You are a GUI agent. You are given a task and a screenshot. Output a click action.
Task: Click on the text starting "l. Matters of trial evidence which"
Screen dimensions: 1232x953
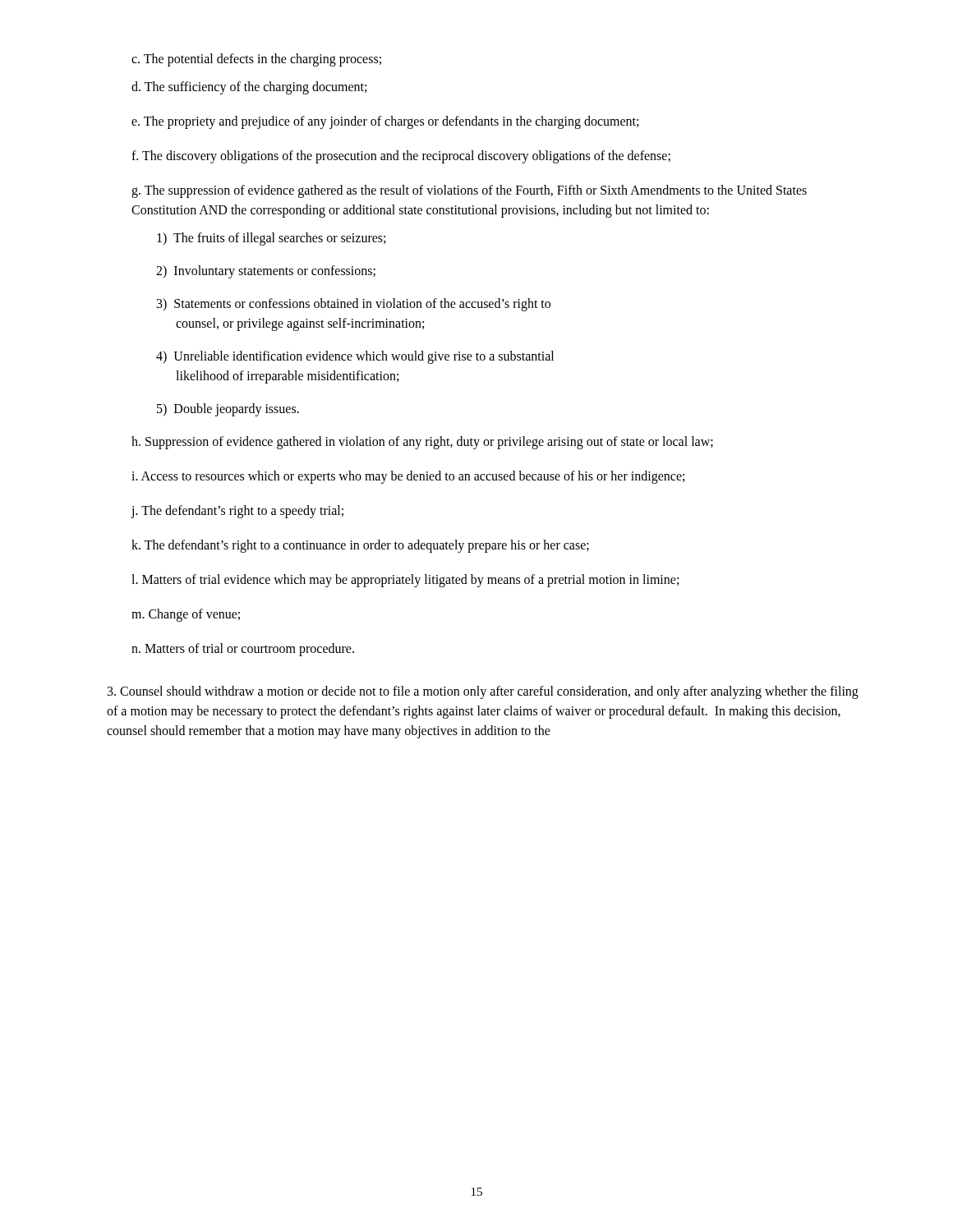pos(406,579)
